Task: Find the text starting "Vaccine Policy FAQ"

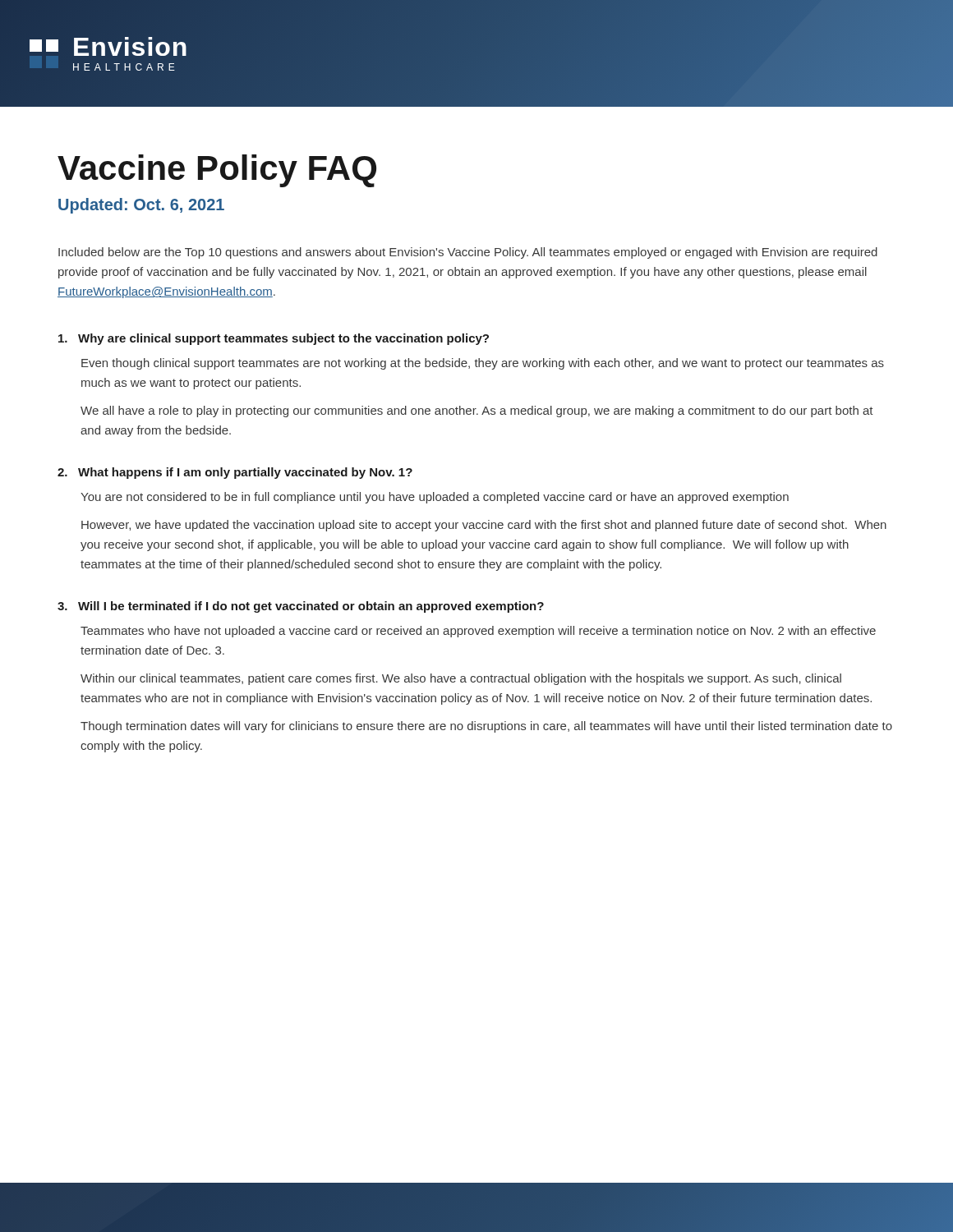Action: [218, 168]
